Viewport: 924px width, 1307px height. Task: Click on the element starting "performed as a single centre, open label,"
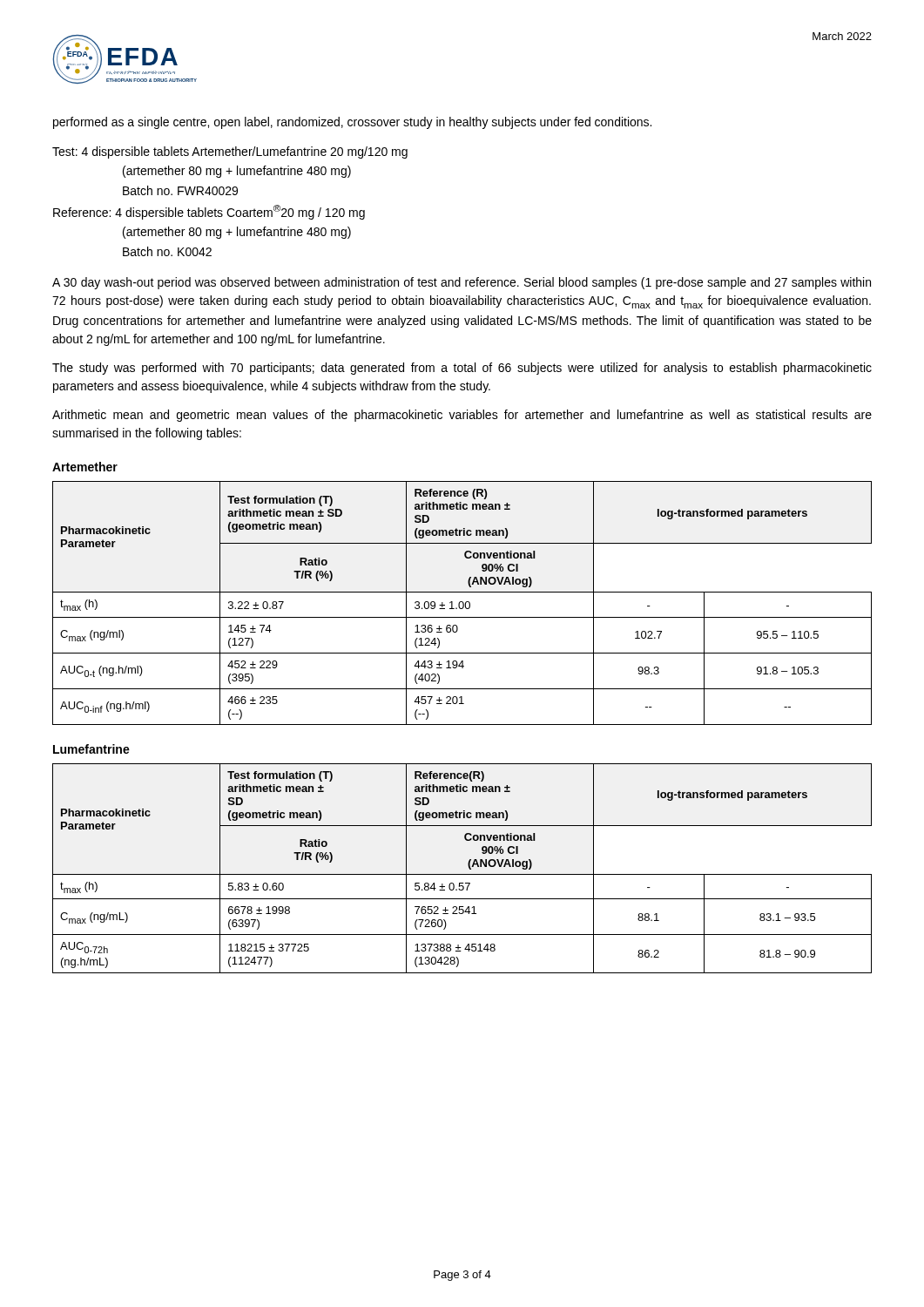(353, 122)
